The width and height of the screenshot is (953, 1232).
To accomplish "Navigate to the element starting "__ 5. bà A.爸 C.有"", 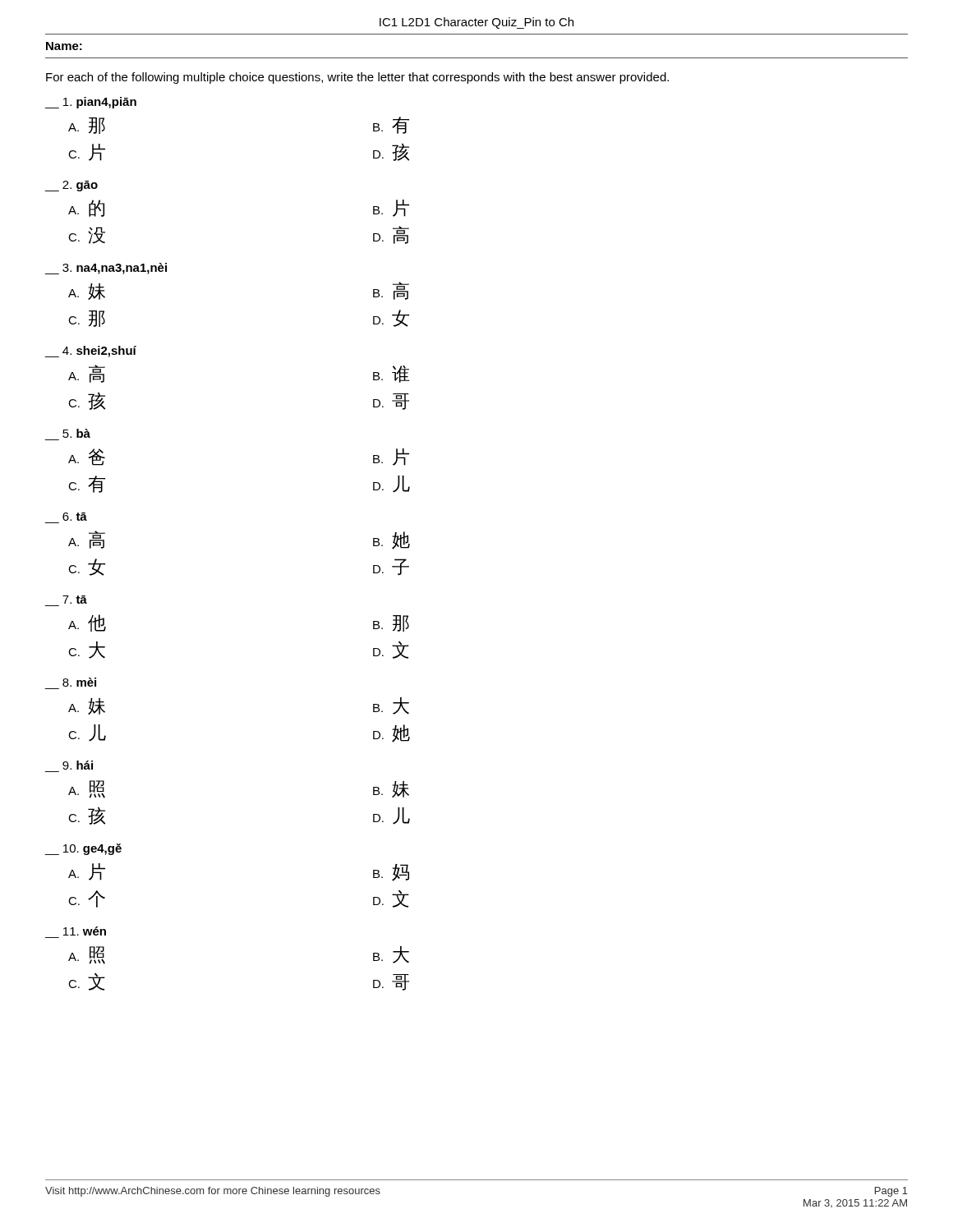I will tap(76, 433).
